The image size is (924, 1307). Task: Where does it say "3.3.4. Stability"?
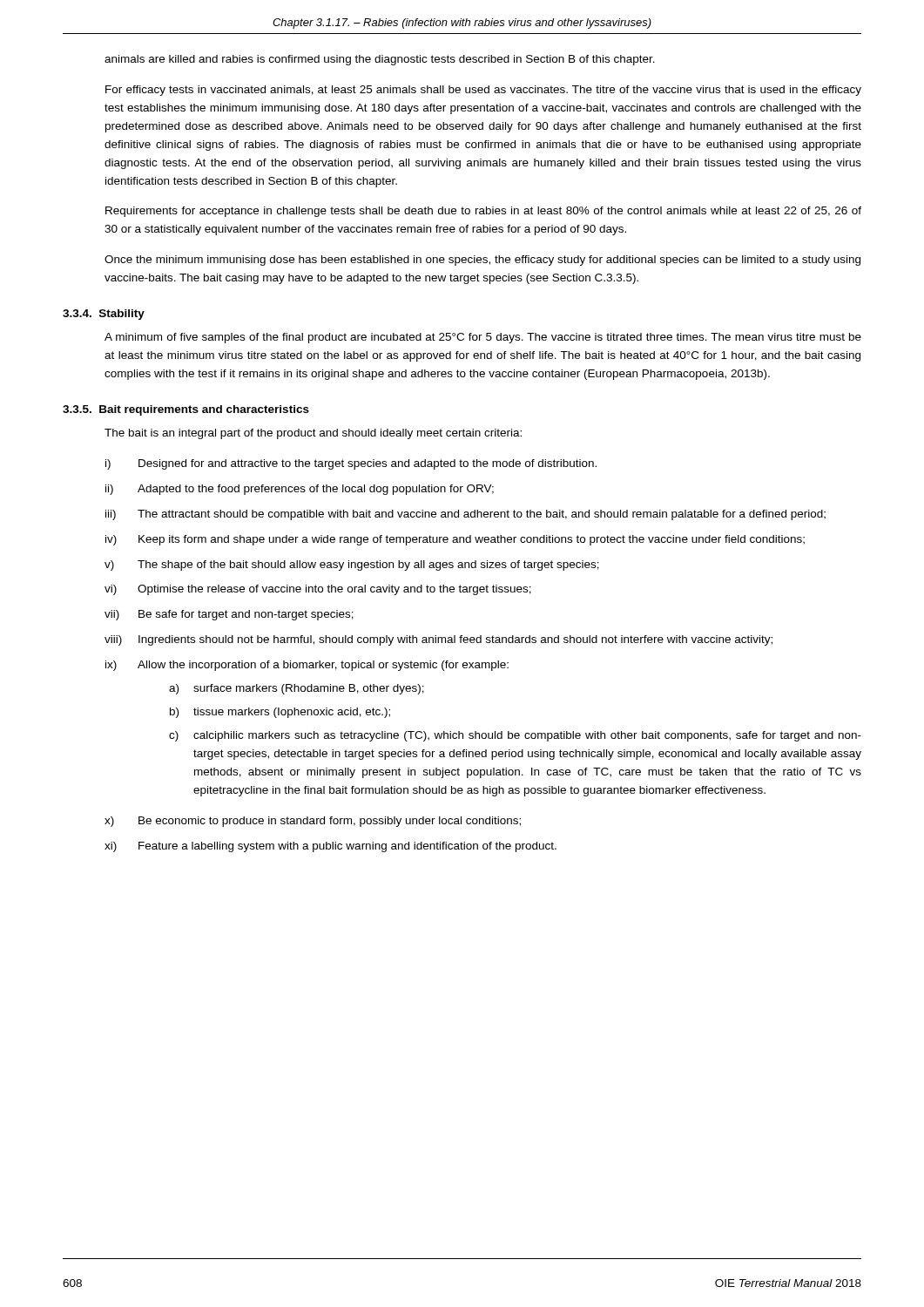104,313
